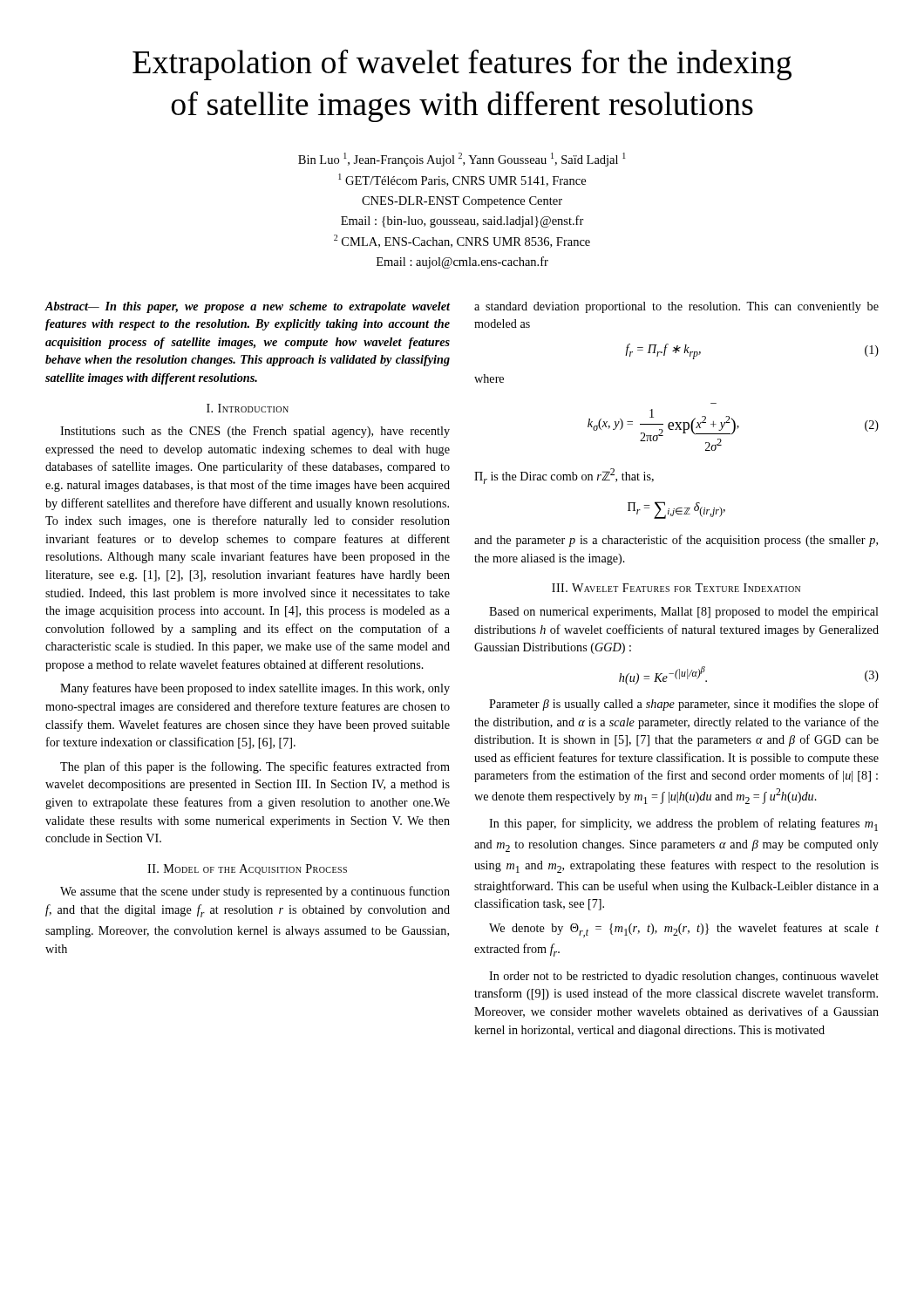Find the text block that reads "Based on numerical experiments, Mallat [8] proposed to"

point(676,629)
